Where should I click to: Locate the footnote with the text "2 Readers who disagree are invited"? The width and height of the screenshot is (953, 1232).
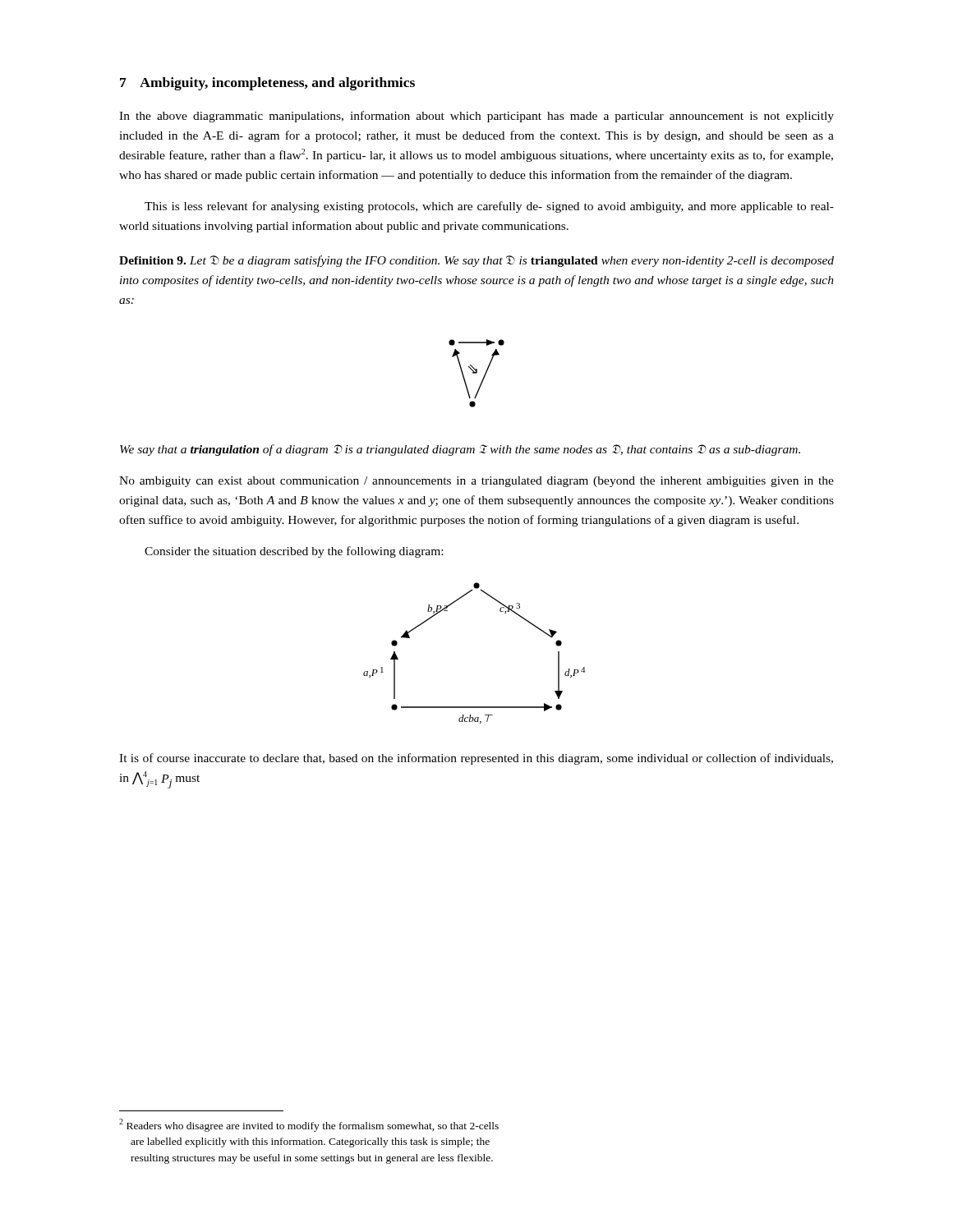(476, 1142)
